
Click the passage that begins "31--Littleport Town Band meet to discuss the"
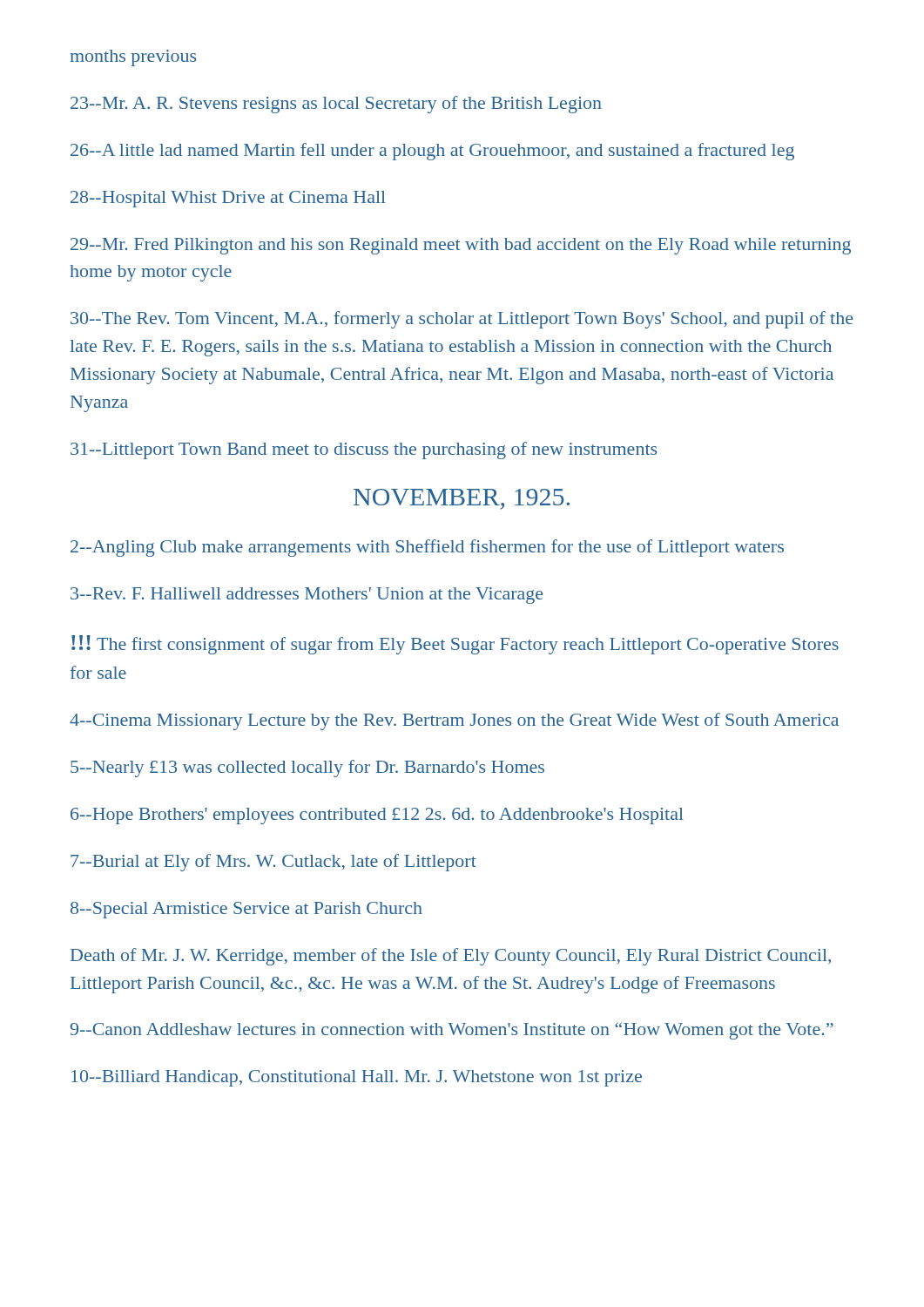pyautogui.click(x=364, y=448)
